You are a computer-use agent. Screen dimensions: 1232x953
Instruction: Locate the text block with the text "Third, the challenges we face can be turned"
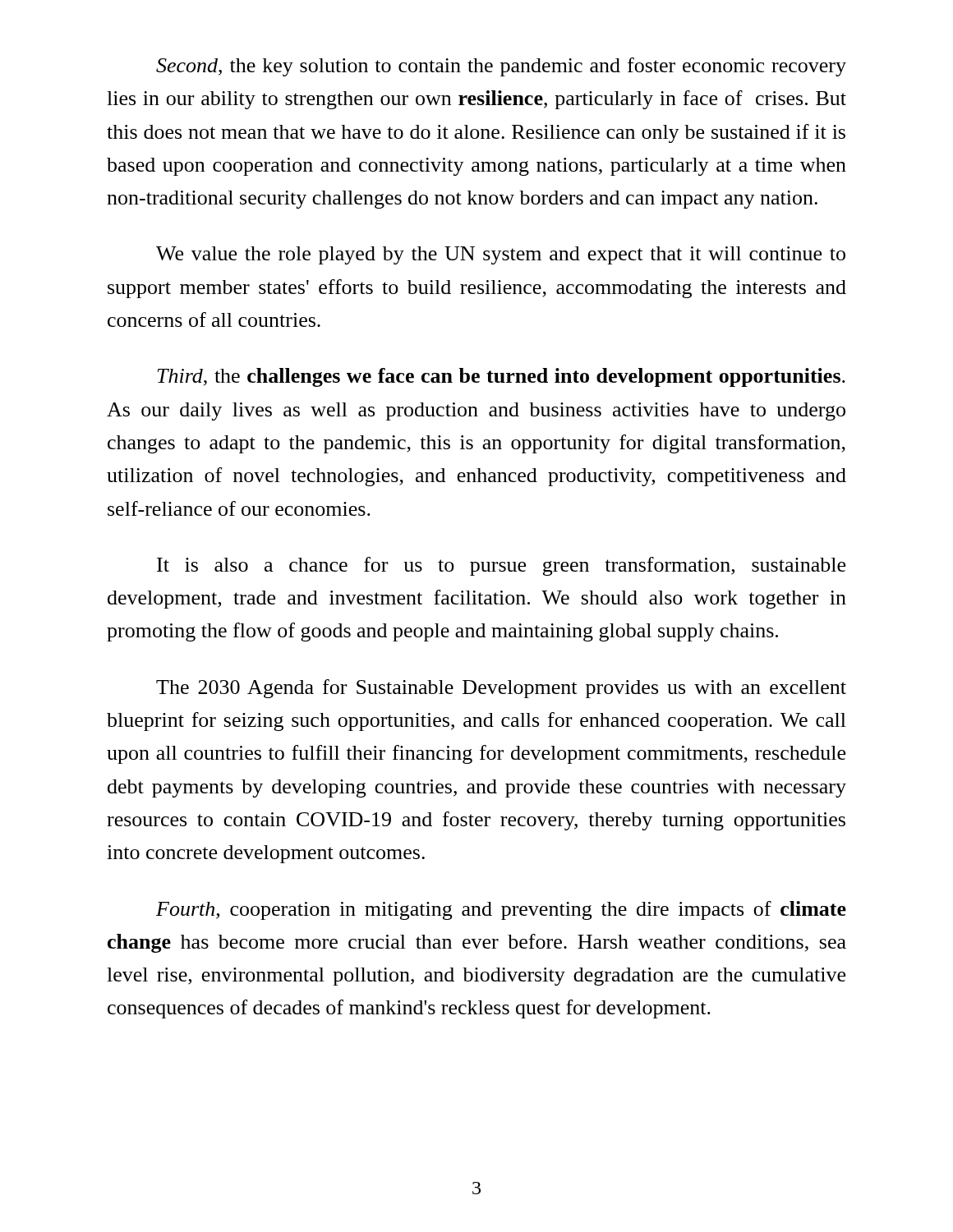pos(476,442)
